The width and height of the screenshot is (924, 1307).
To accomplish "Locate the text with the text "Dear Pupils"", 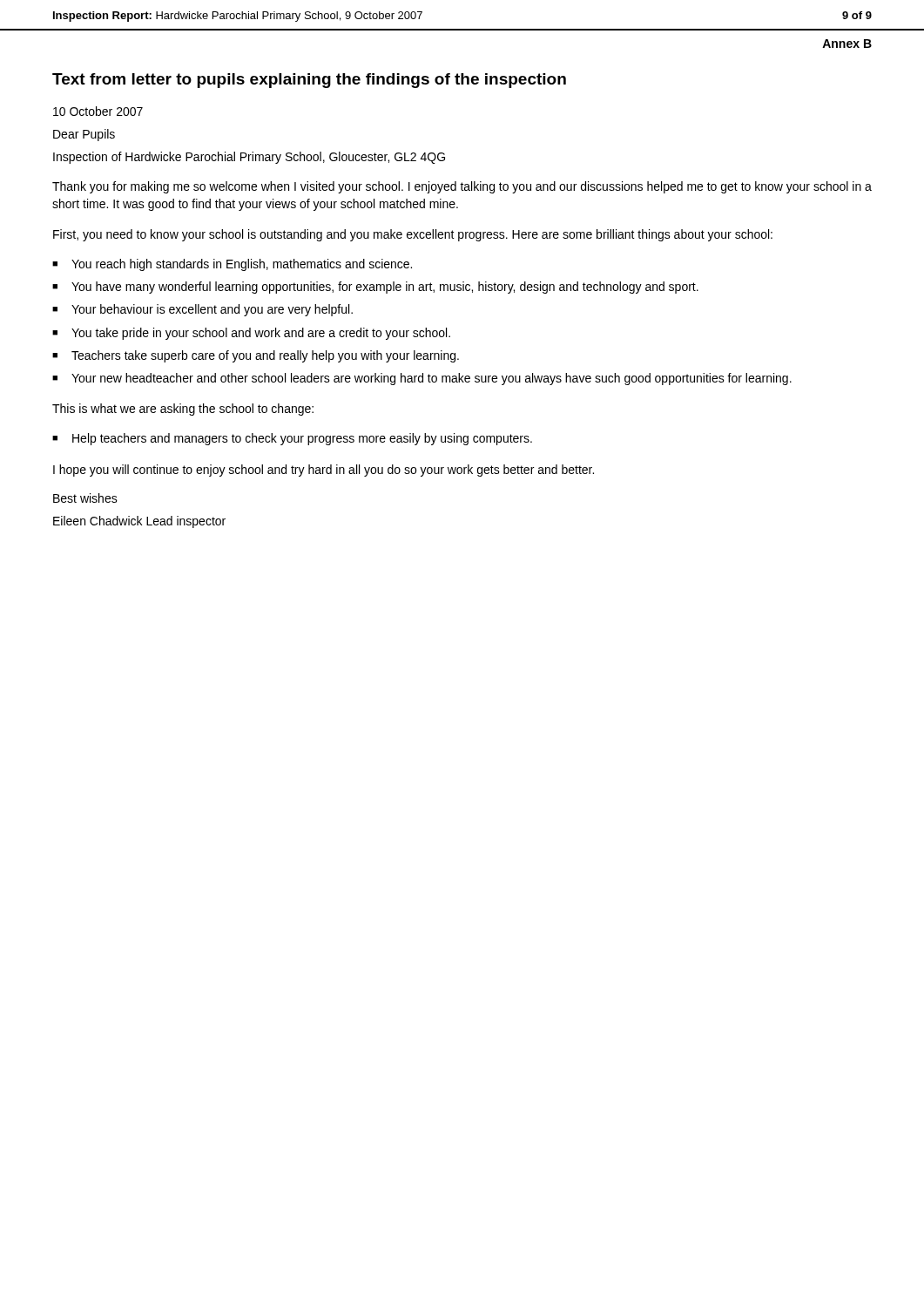I will pyautogui.click(x=84, y=134).
